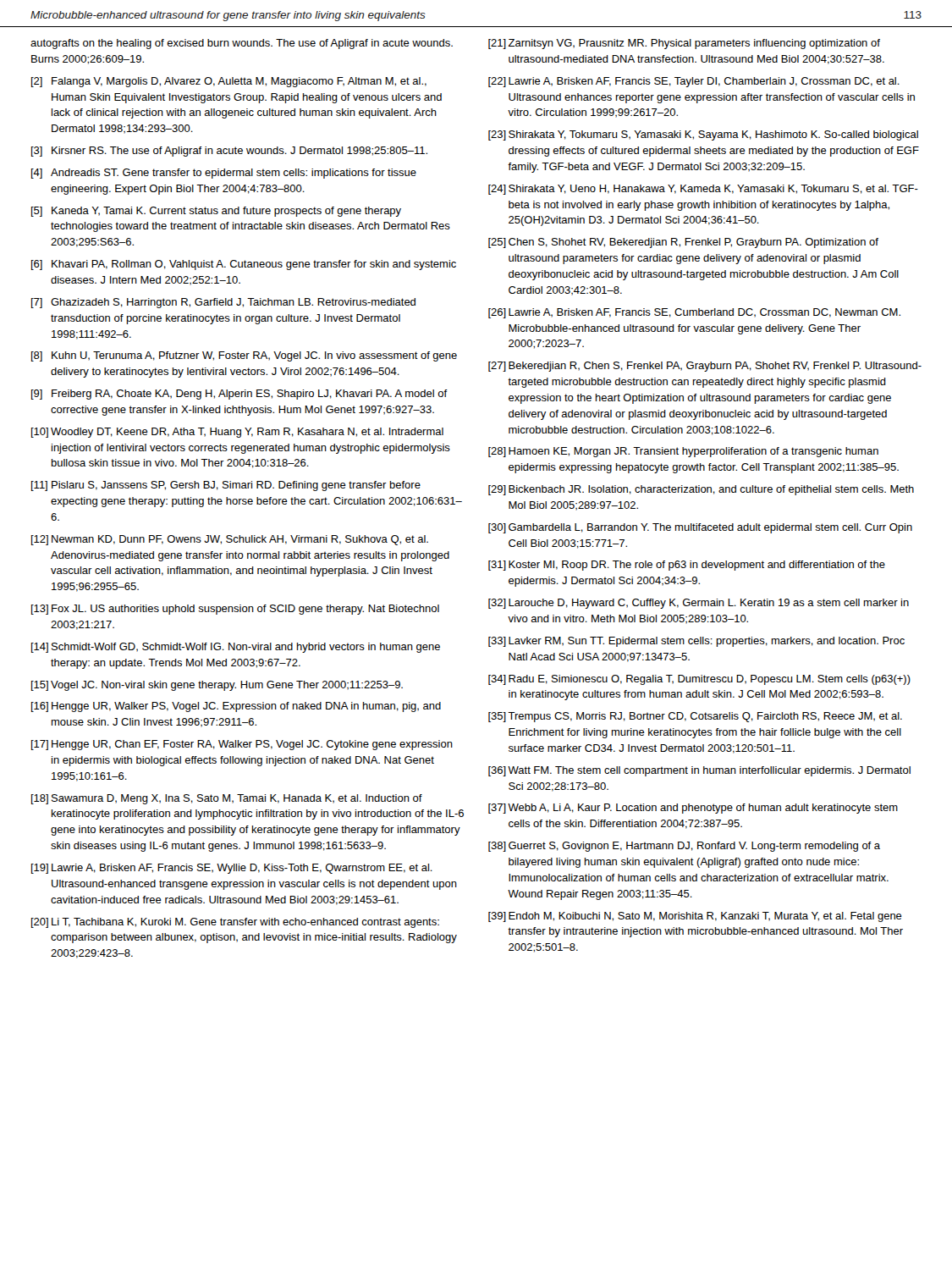The width and height of the screenshot is (952, 1270).
Task: Select the block starting "[2] Falanga V,"
Action: pos(247,105)
